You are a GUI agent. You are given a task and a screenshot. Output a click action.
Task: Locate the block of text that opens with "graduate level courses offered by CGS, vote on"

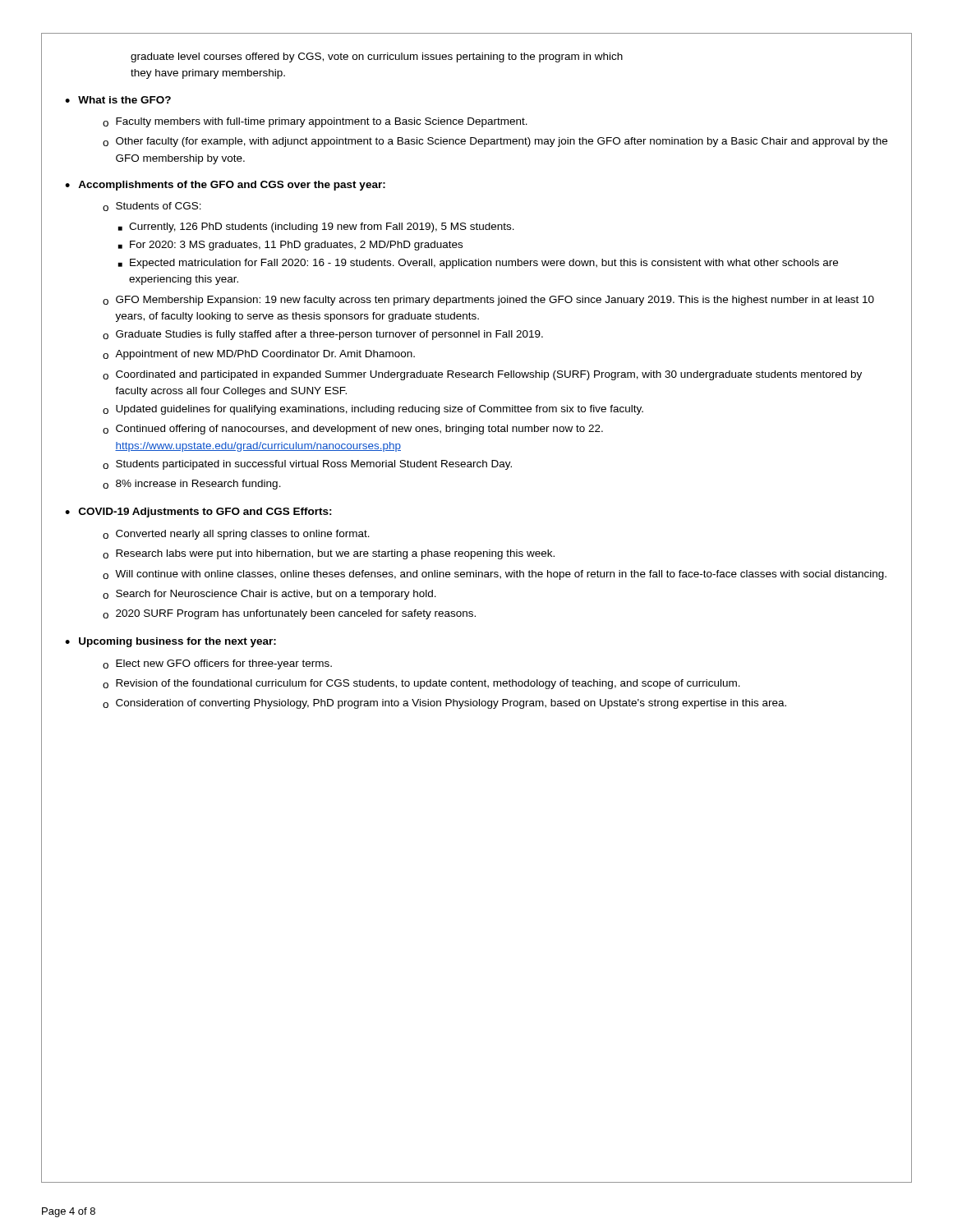(377, 65)
